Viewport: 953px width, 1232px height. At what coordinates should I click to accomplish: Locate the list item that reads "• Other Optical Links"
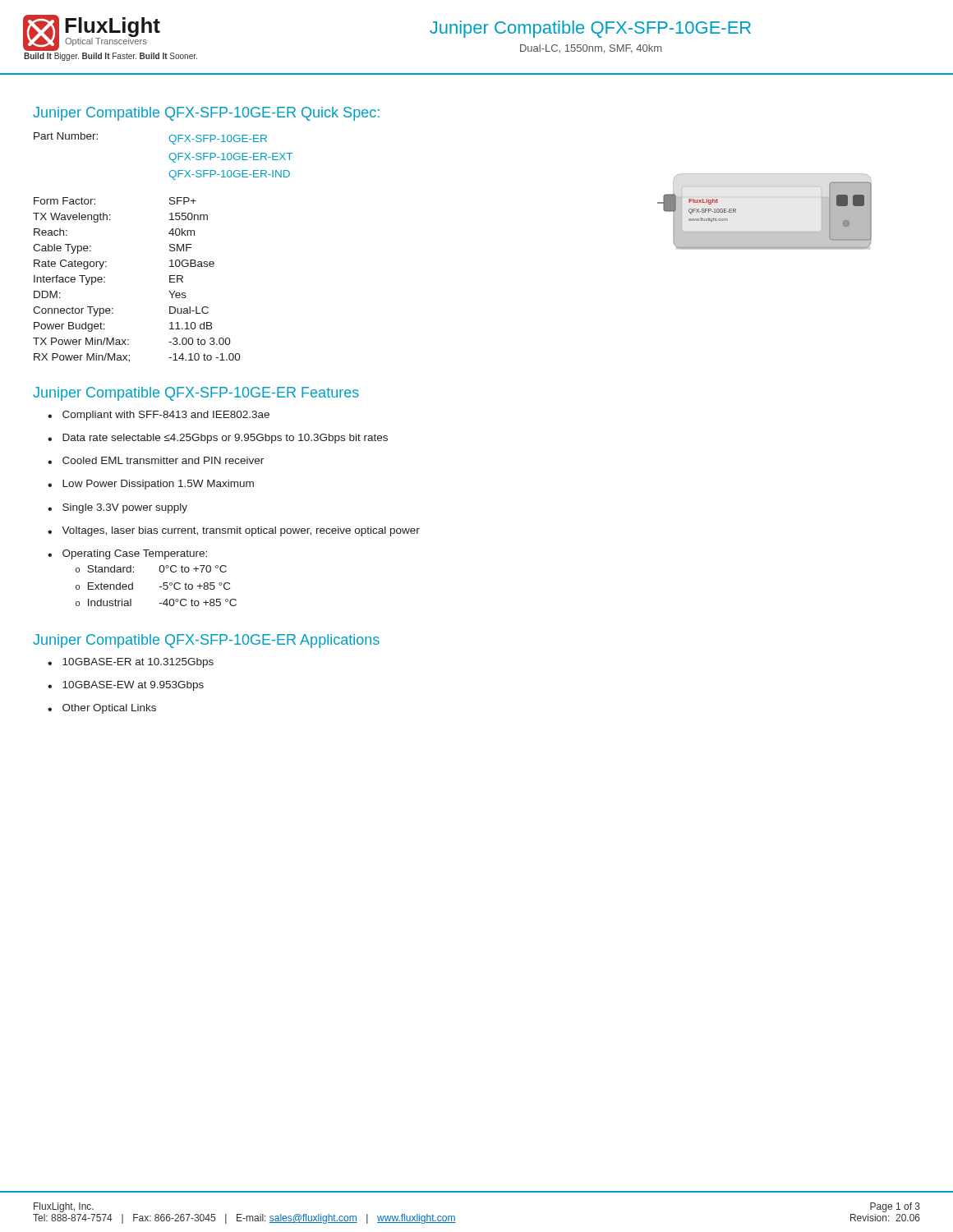pyautogui.click(x=102, y=709)
